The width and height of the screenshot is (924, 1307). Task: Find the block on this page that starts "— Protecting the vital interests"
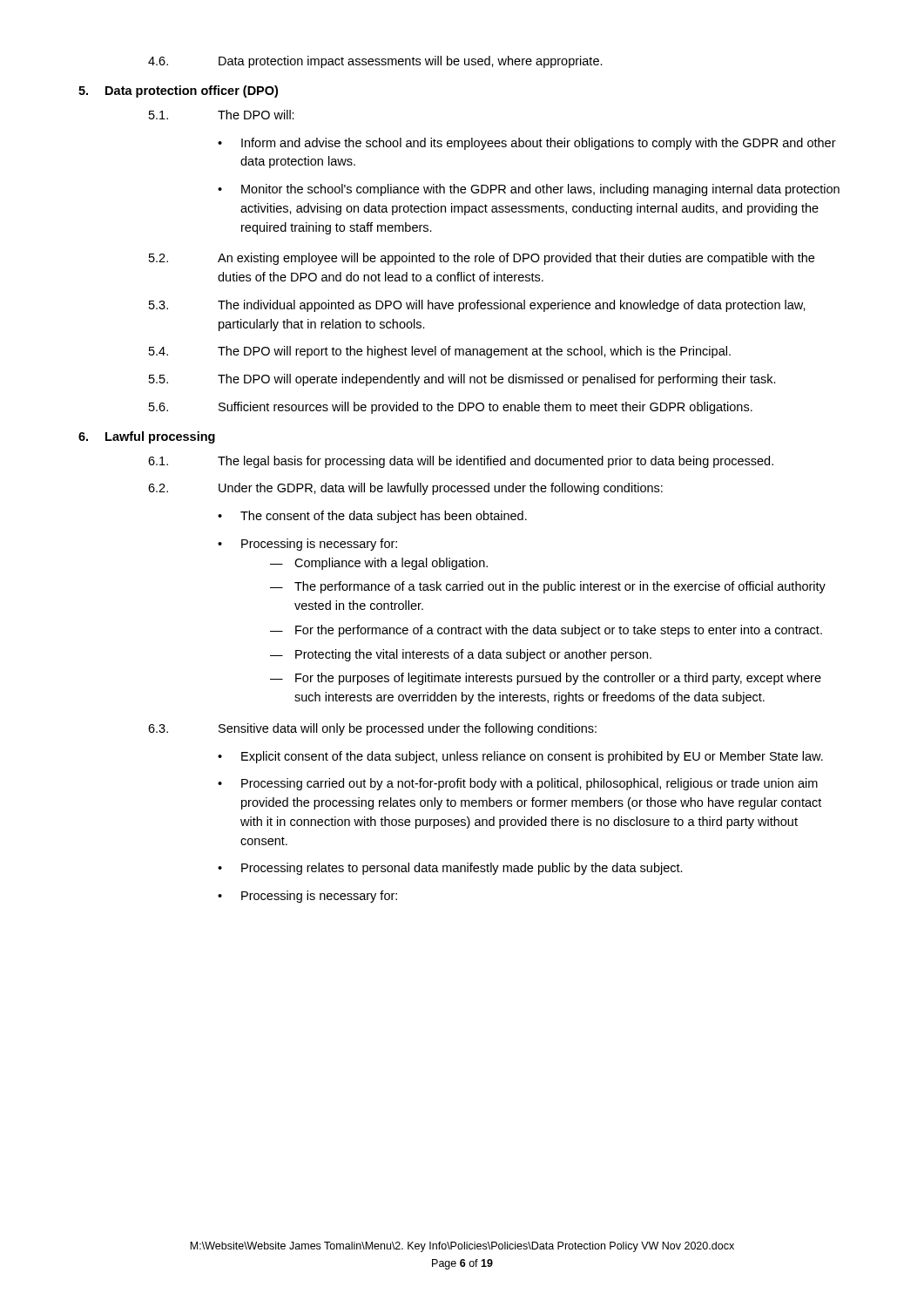461,655
